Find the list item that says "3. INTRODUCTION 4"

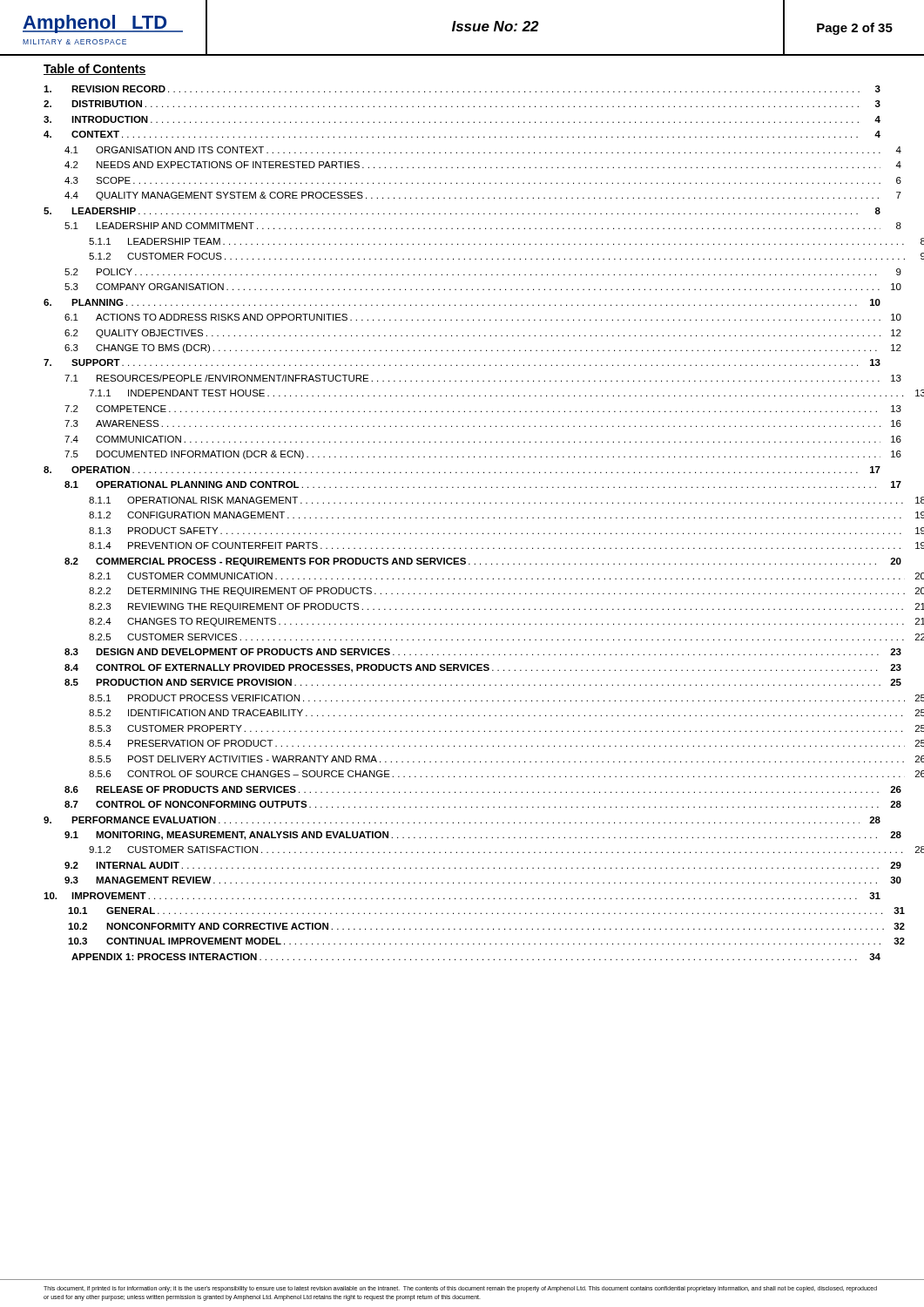tap(462, 120)
